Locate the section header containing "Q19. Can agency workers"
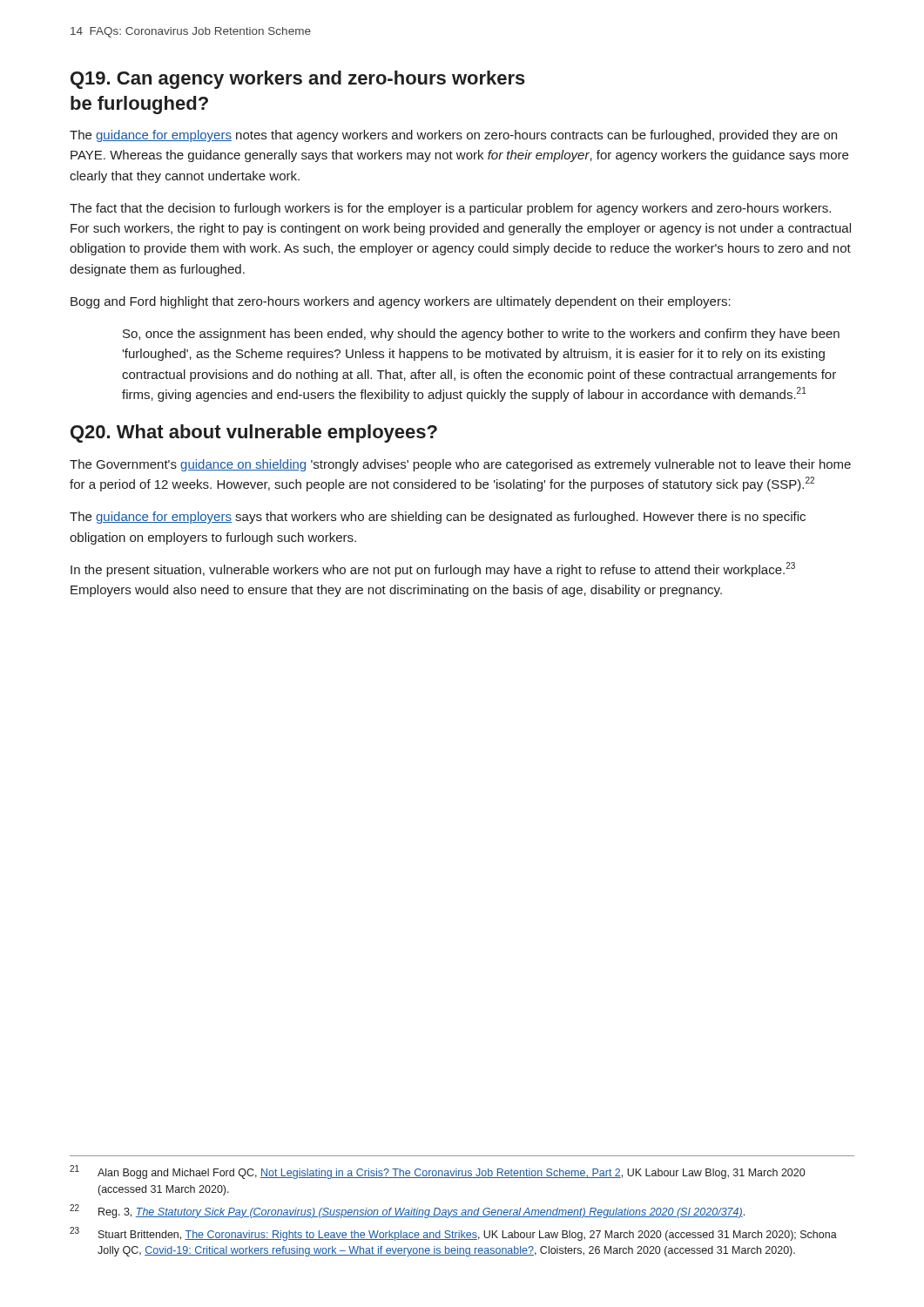924x1307 pixels. click(462, 91)
